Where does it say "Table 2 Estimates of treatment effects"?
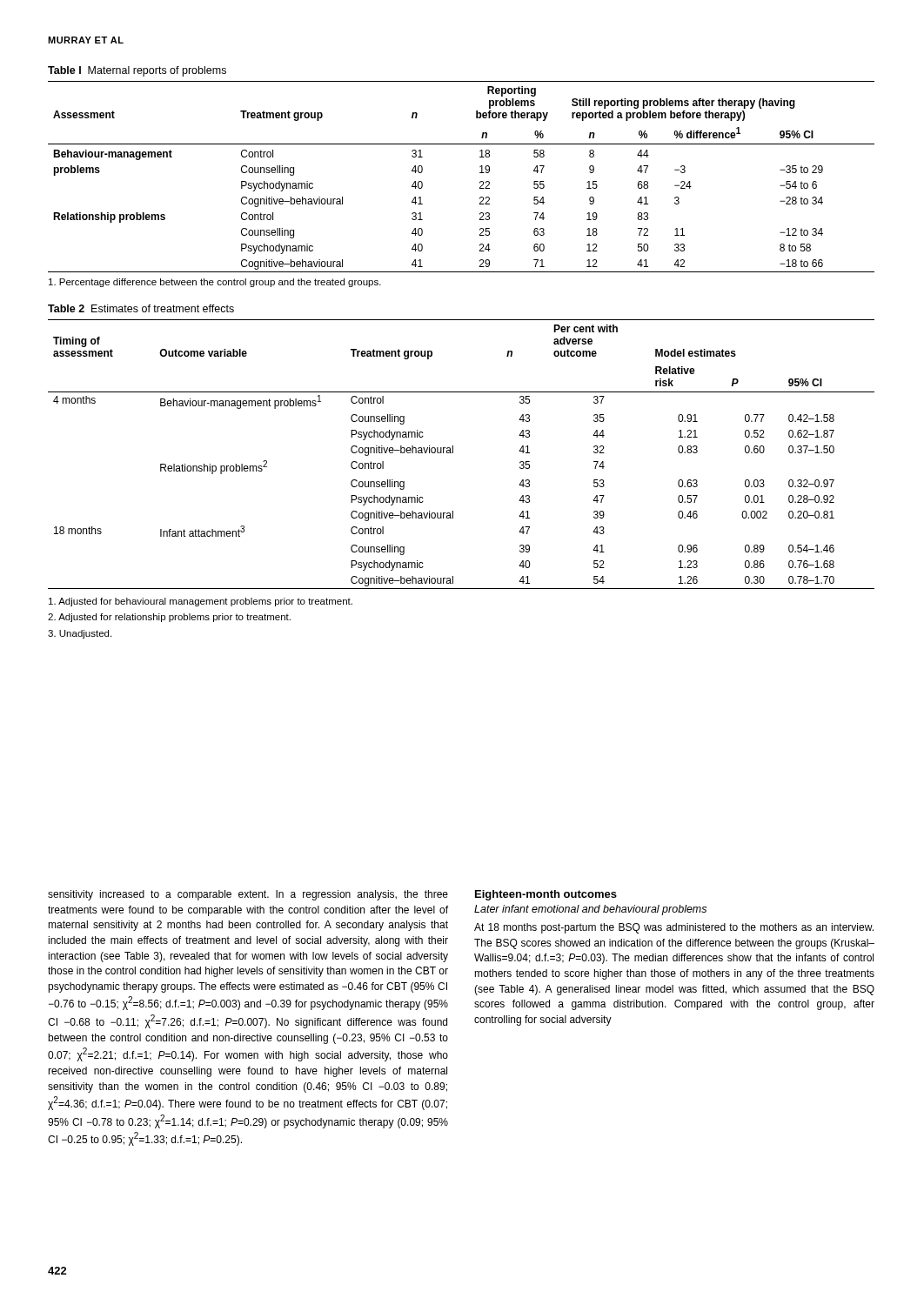The image size is (924, 1305). coord(141,309)
